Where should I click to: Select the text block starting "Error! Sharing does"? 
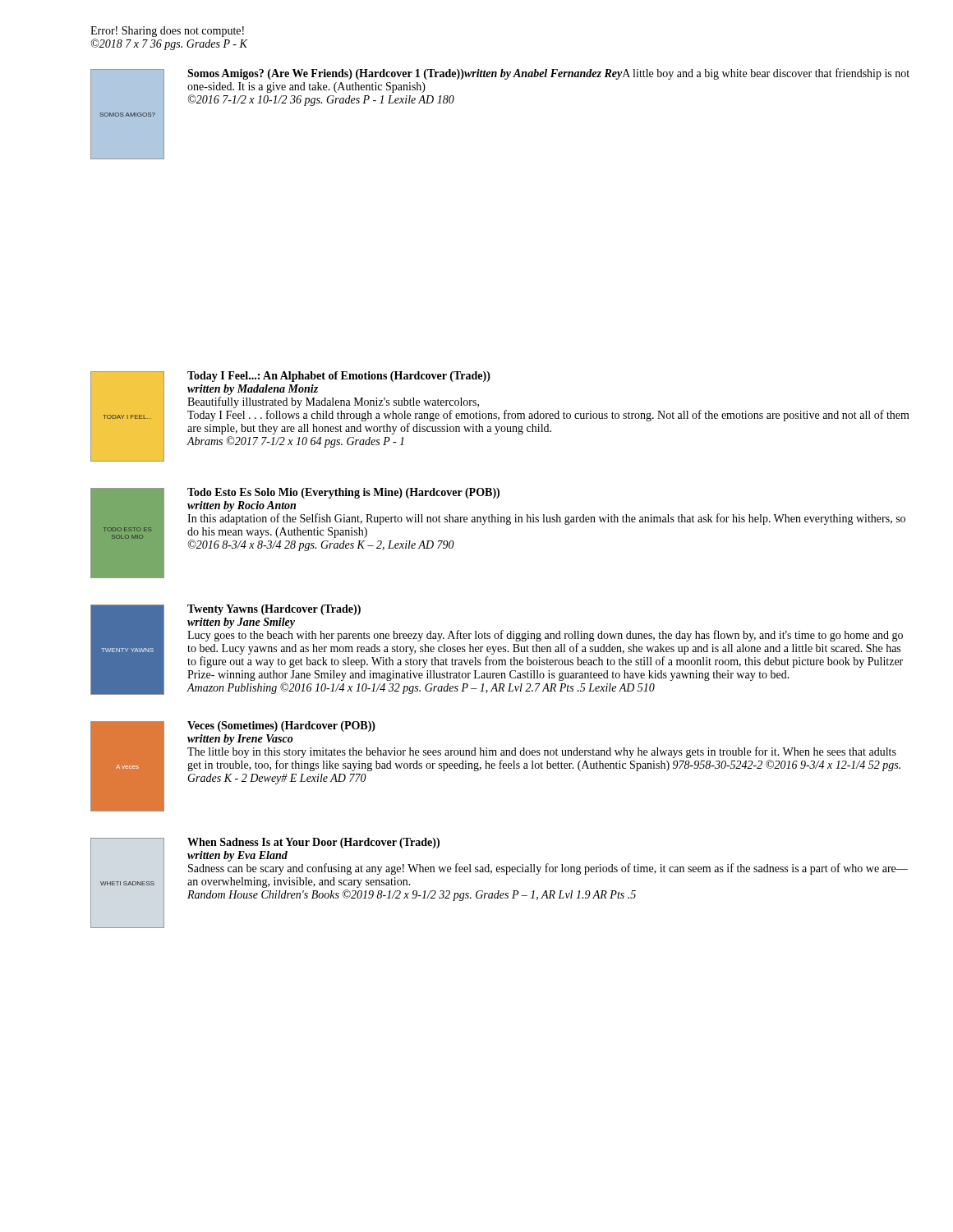coord(169,37)
